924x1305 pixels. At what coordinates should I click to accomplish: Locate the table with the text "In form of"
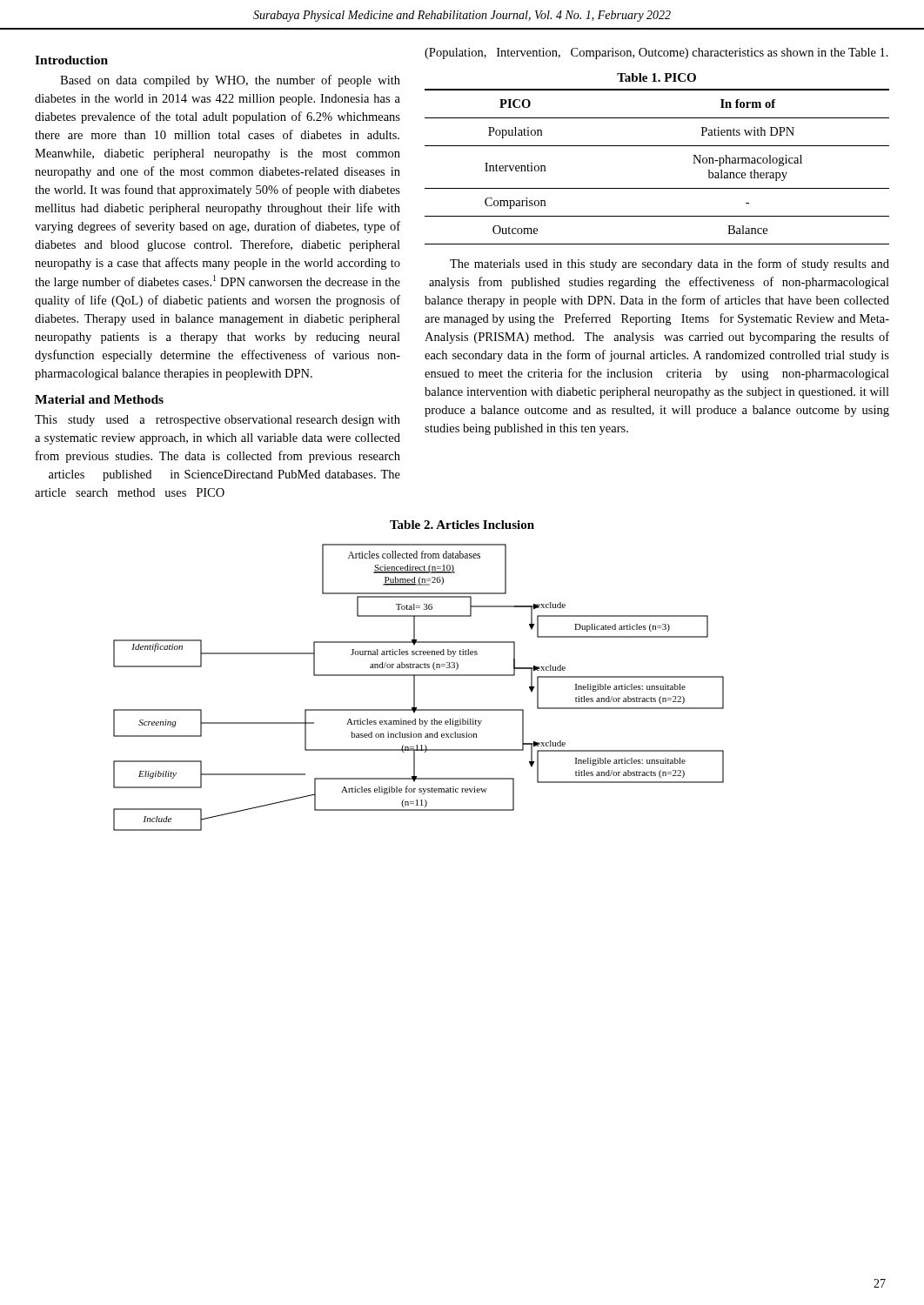coord(657,157)
